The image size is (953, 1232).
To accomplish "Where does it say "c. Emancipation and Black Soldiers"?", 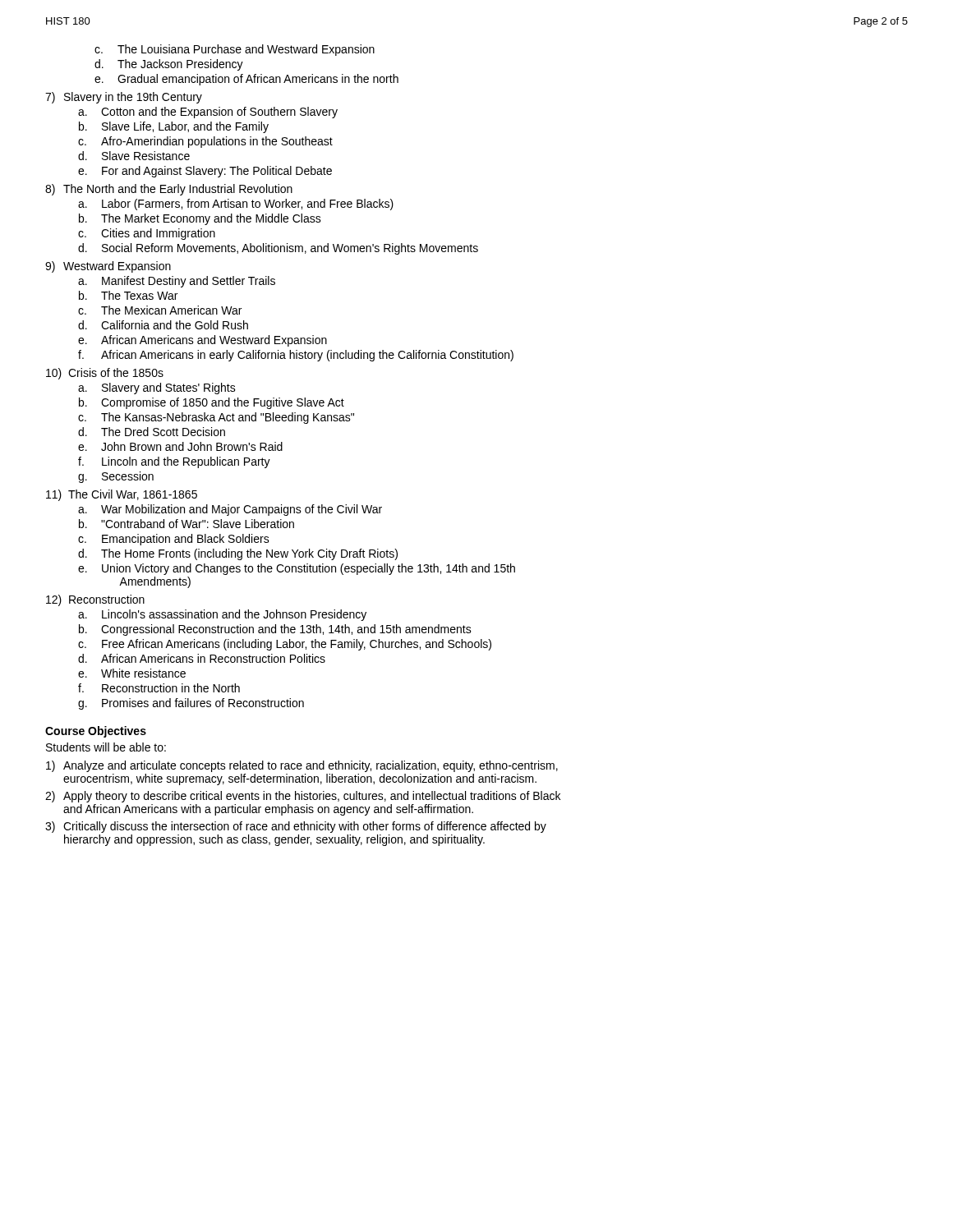I will pos(174,539).
